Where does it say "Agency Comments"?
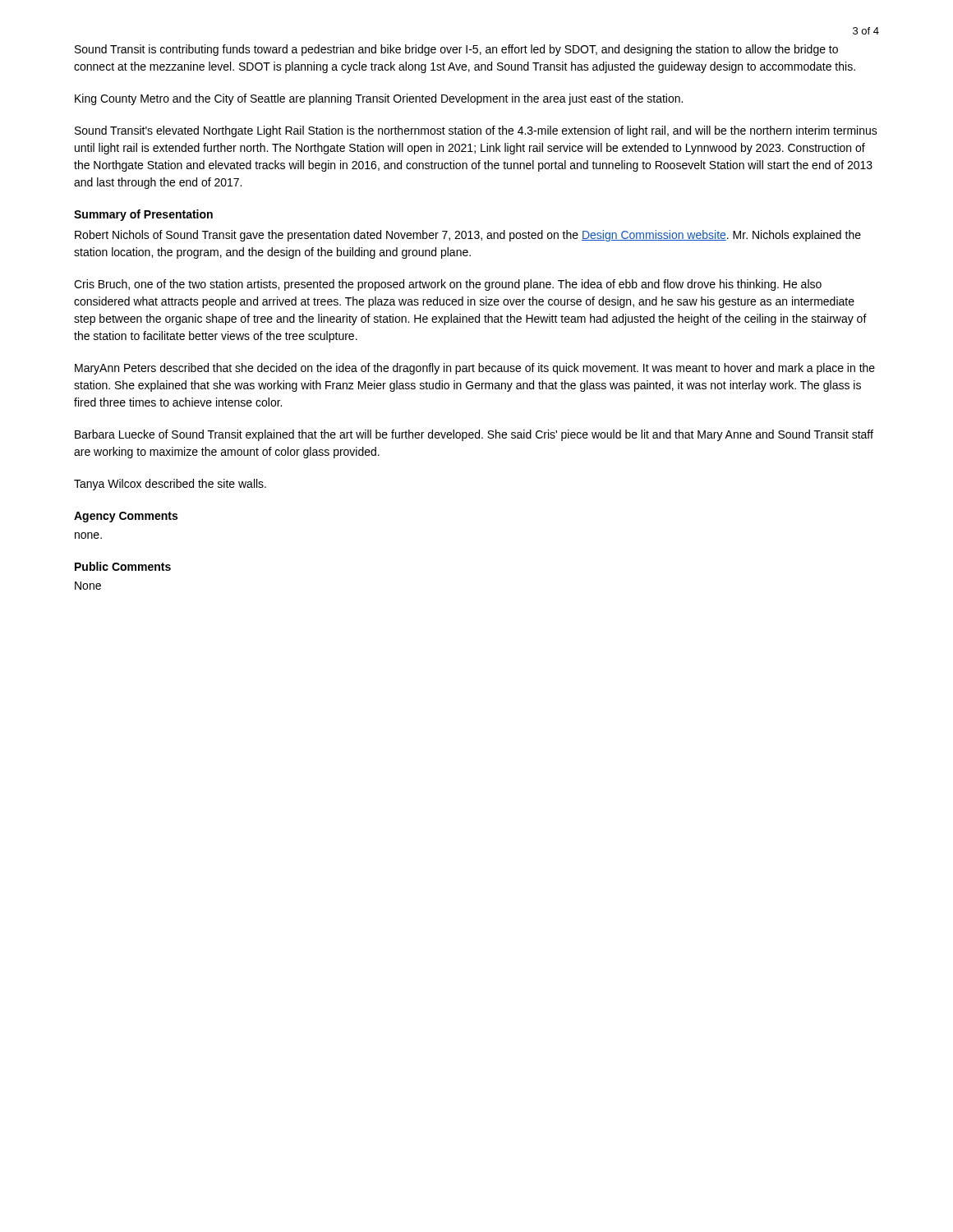953x1232 pixels. point(126,516)
